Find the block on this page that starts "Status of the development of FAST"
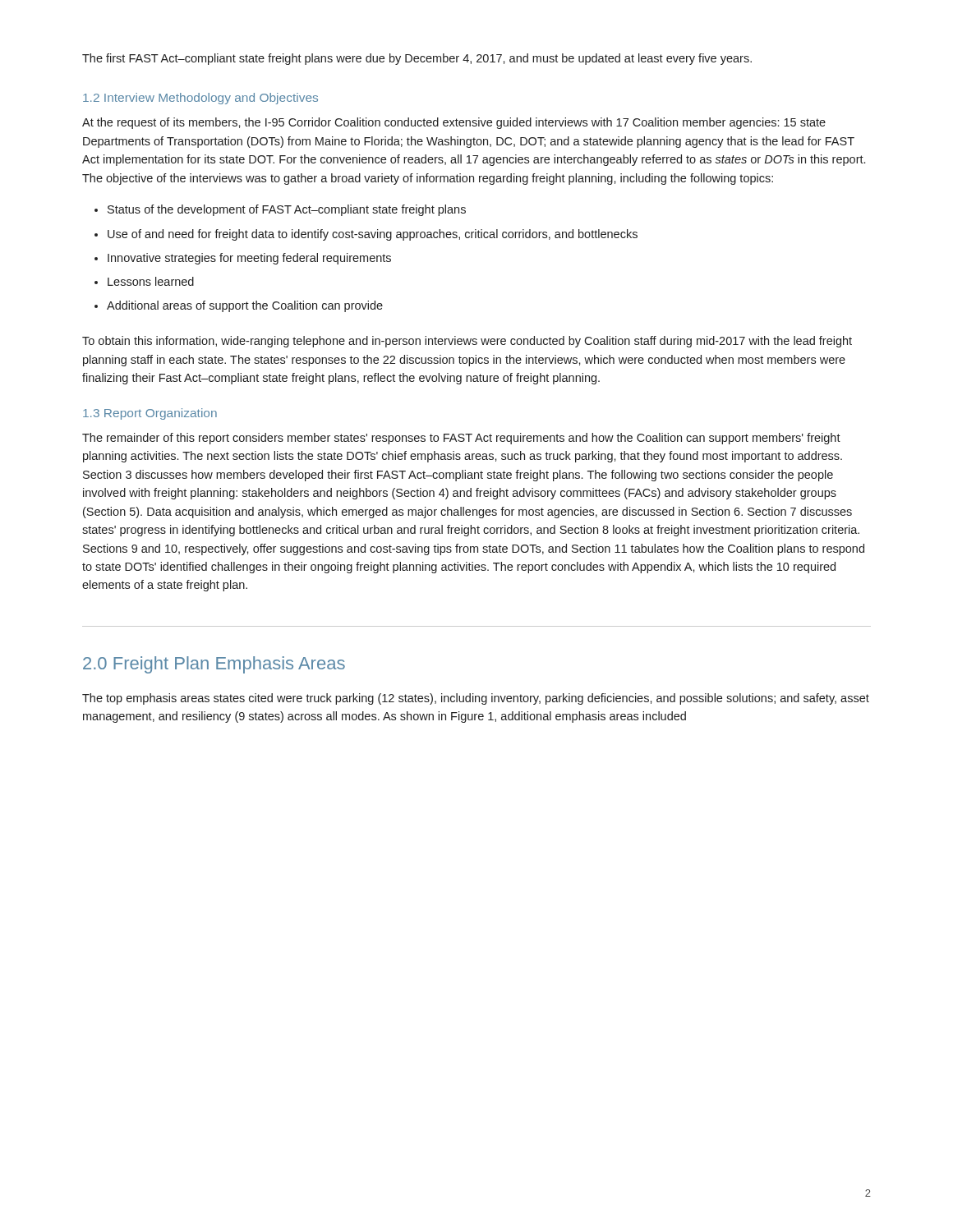The width and height of the screenshot is (953, 1232). point(286,210)
